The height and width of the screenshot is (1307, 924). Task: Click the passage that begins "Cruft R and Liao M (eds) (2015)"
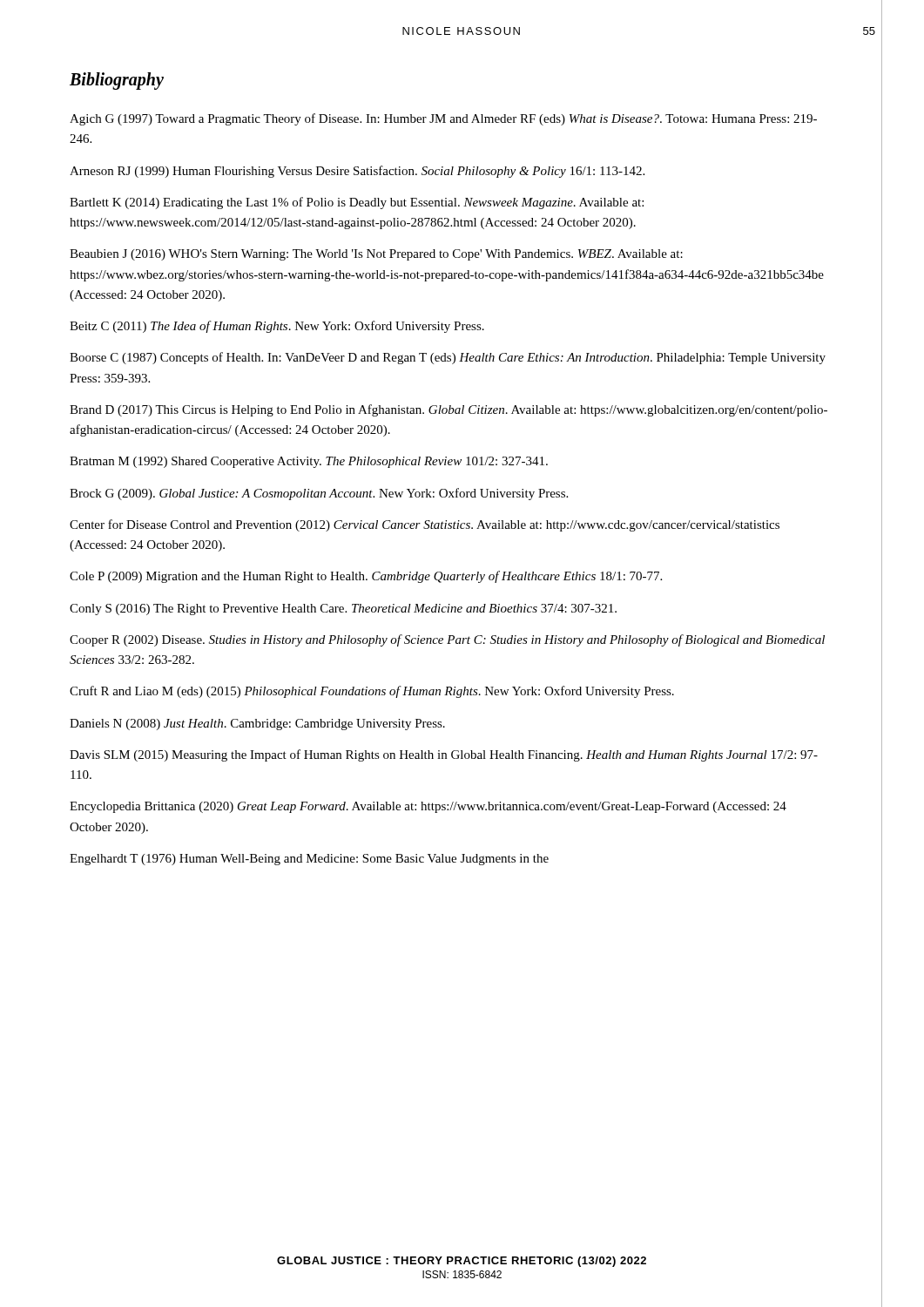click(x=372, y=691)
